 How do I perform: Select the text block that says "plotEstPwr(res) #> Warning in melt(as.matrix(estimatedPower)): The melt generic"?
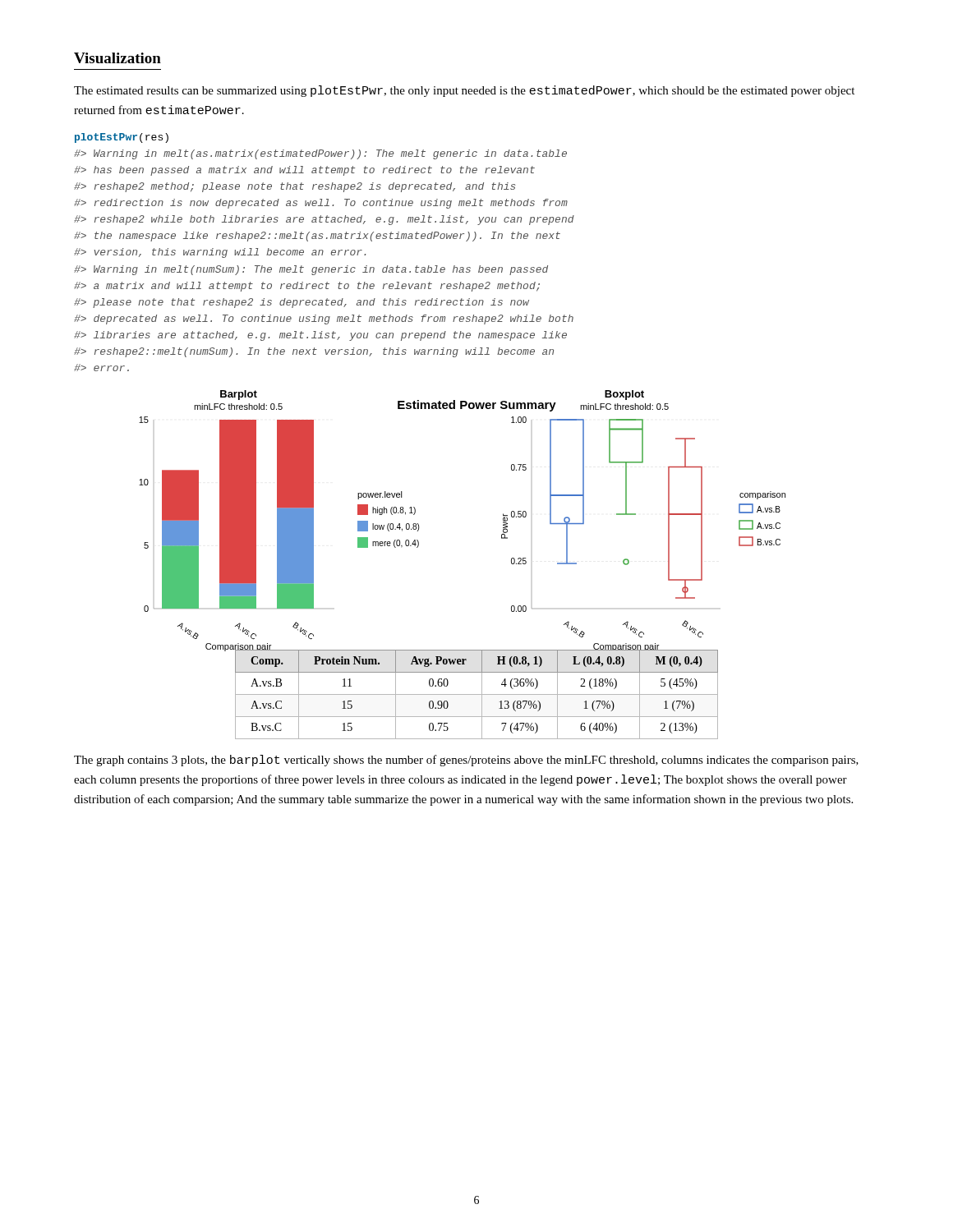pos(324,253)
